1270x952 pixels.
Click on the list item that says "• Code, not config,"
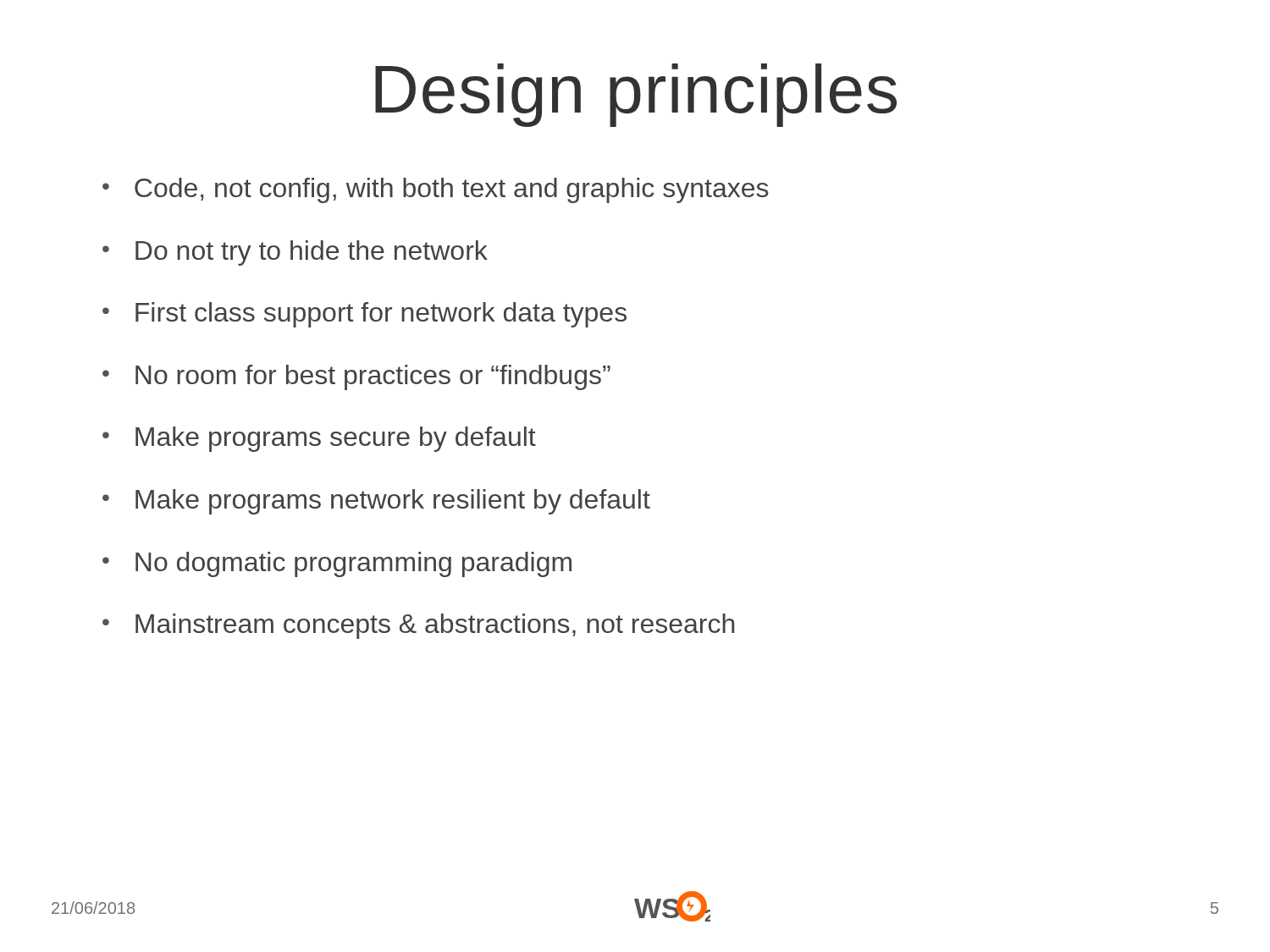(435, 189)
